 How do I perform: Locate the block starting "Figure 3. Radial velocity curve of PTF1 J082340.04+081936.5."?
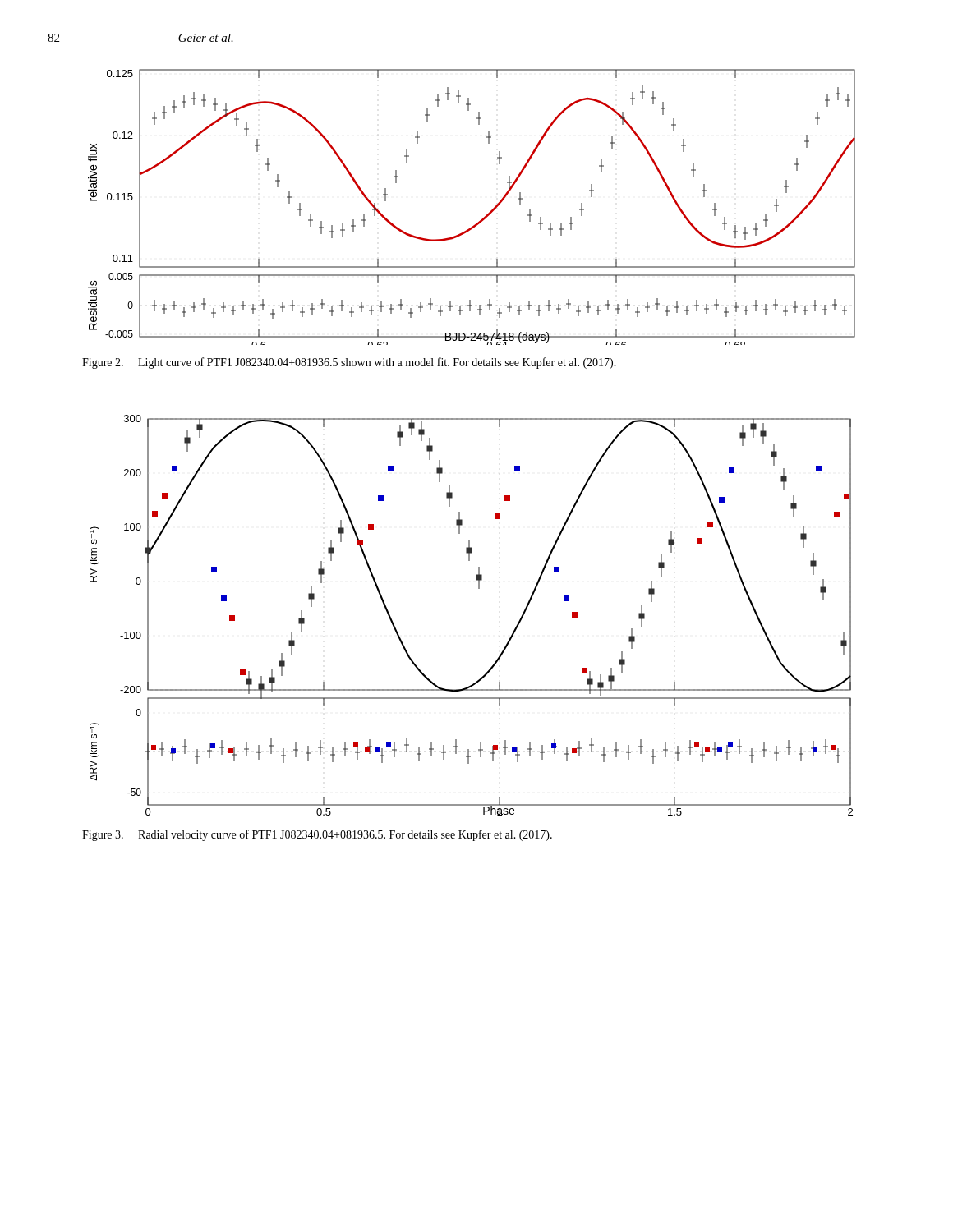[x=317, y=835]
